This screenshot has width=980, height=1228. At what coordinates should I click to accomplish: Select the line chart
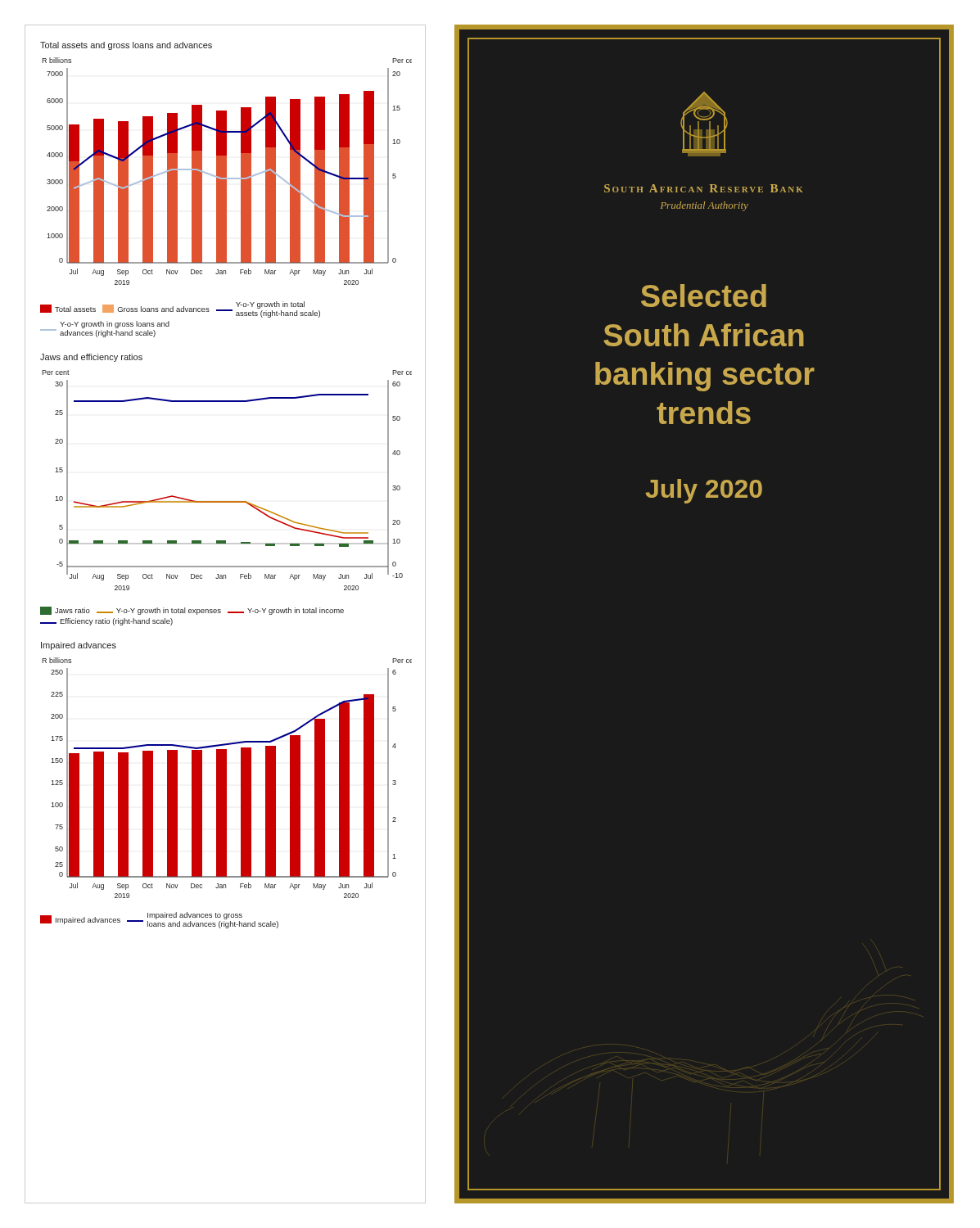click(225, 489)
